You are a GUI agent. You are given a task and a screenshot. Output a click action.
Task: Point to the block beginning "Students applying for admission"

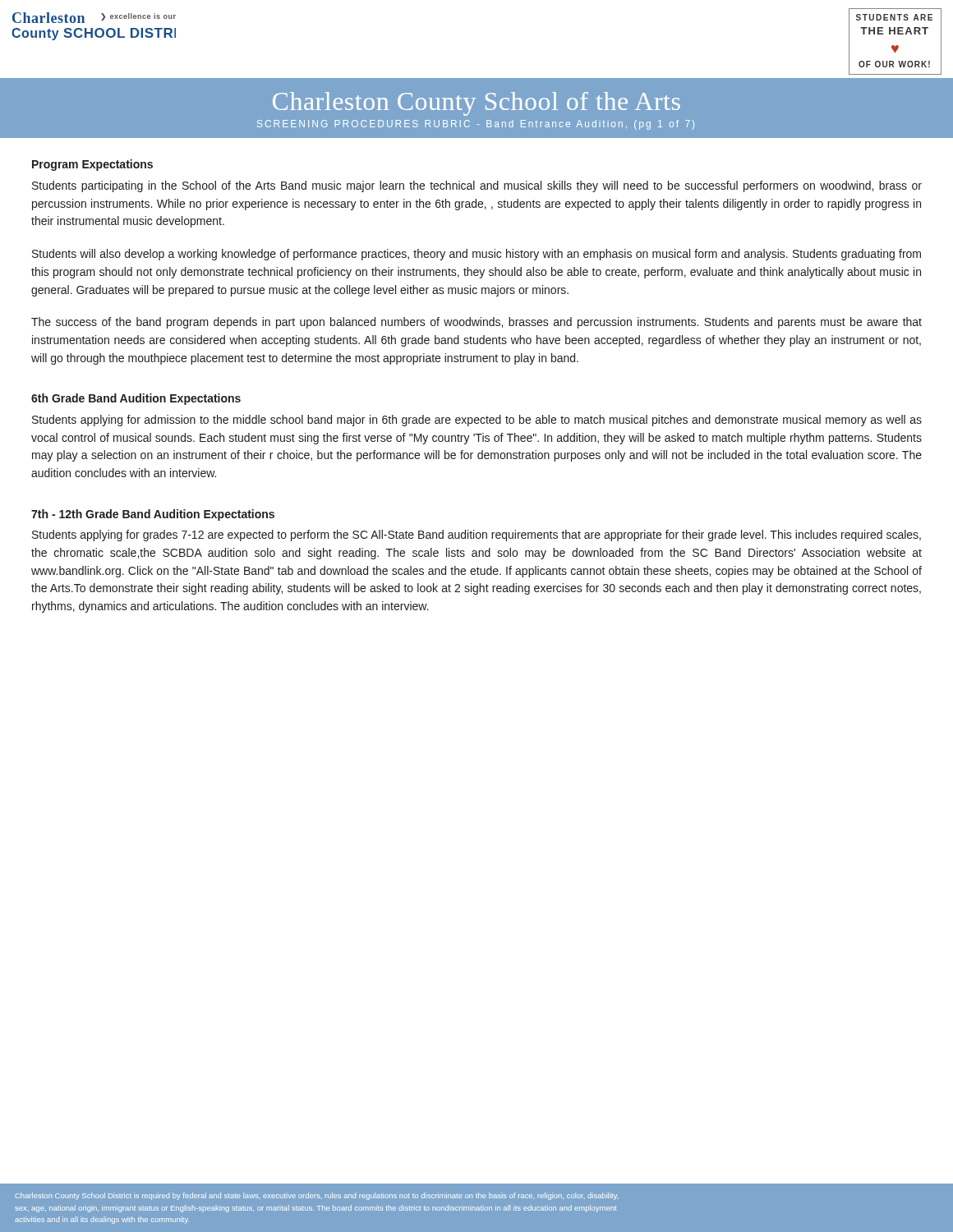476,446
